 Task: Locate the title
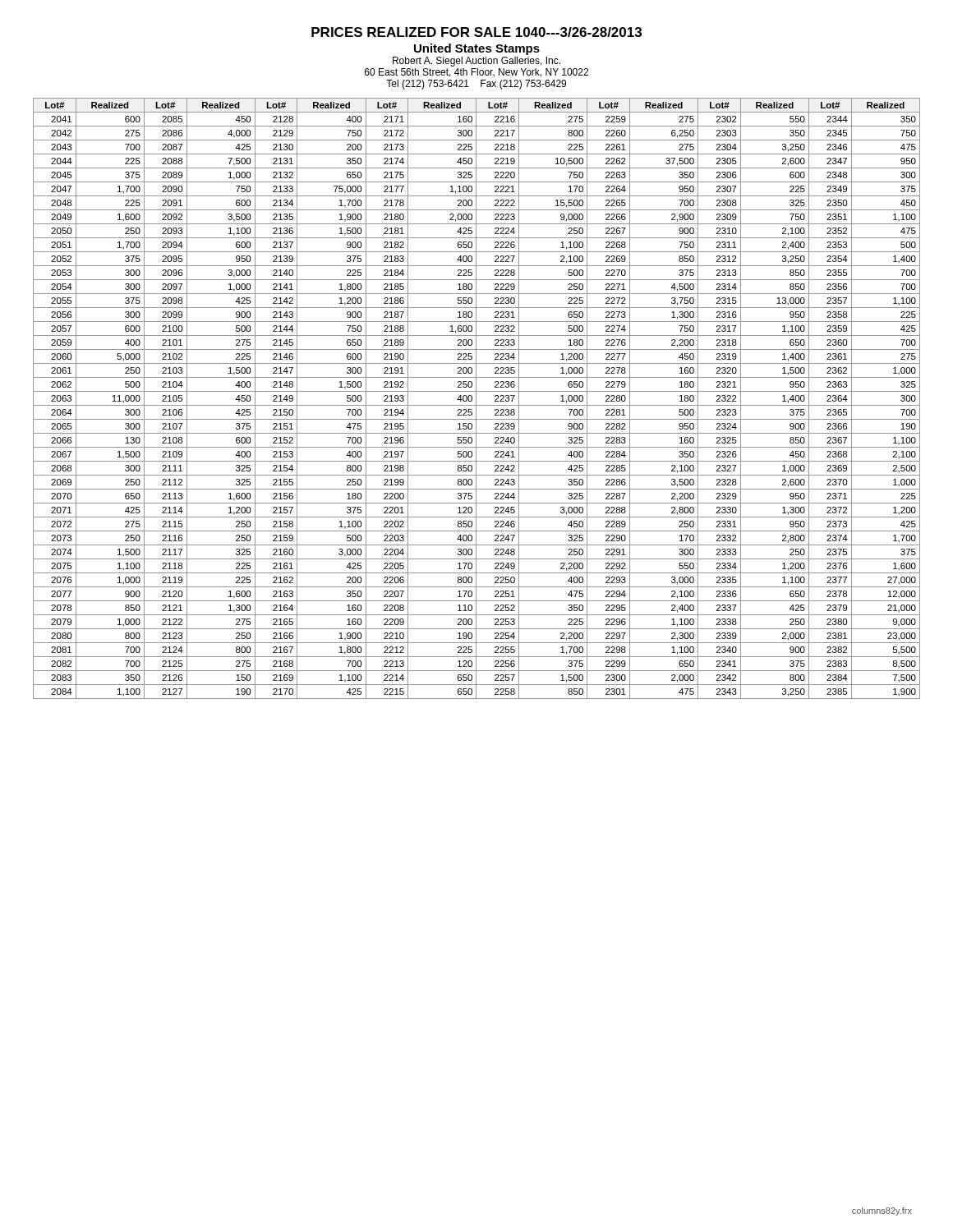click(x=476, y=57)
